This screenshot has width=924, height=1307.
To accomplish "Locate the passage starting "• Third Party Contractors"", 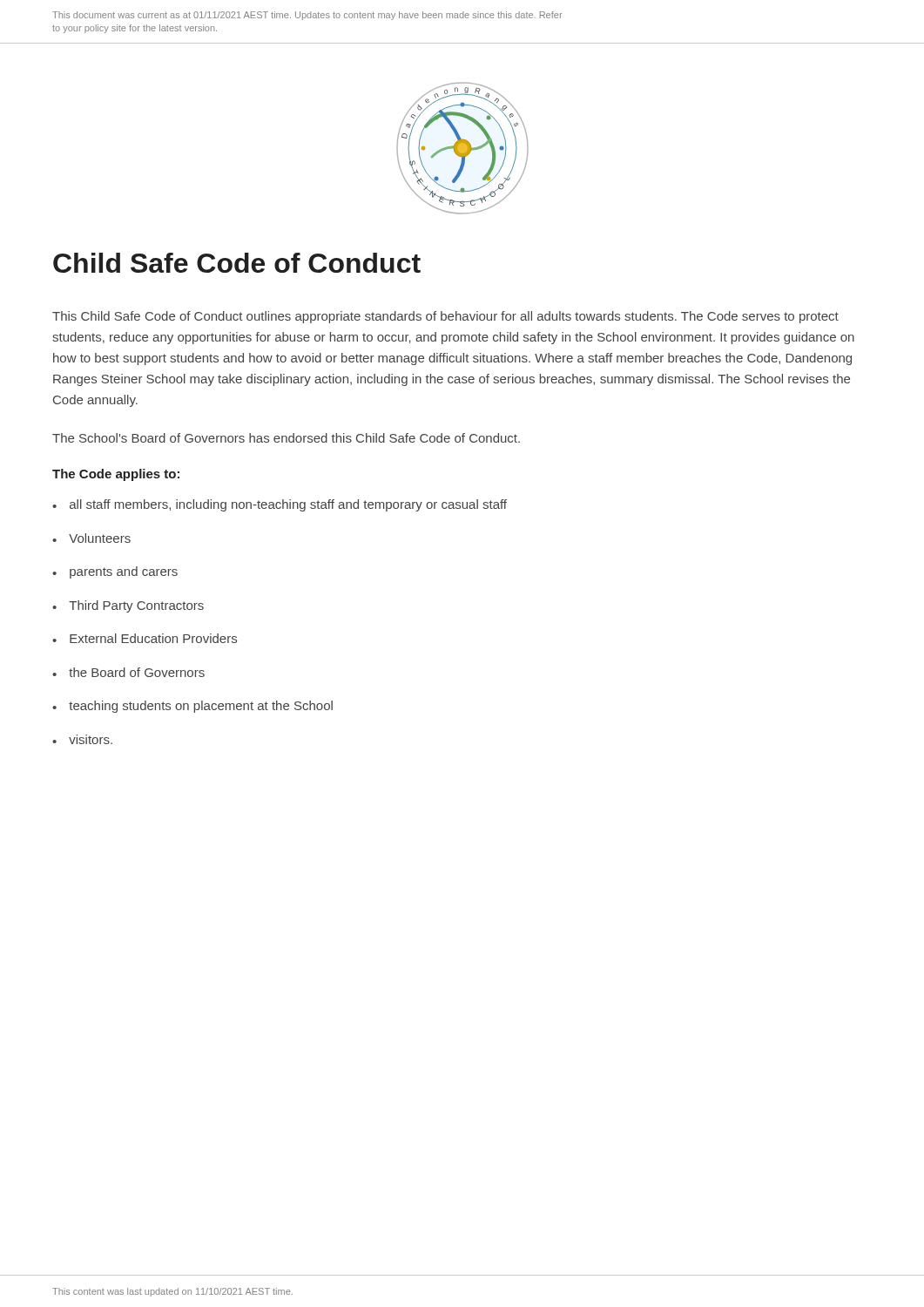I will (x=128, y=606).
